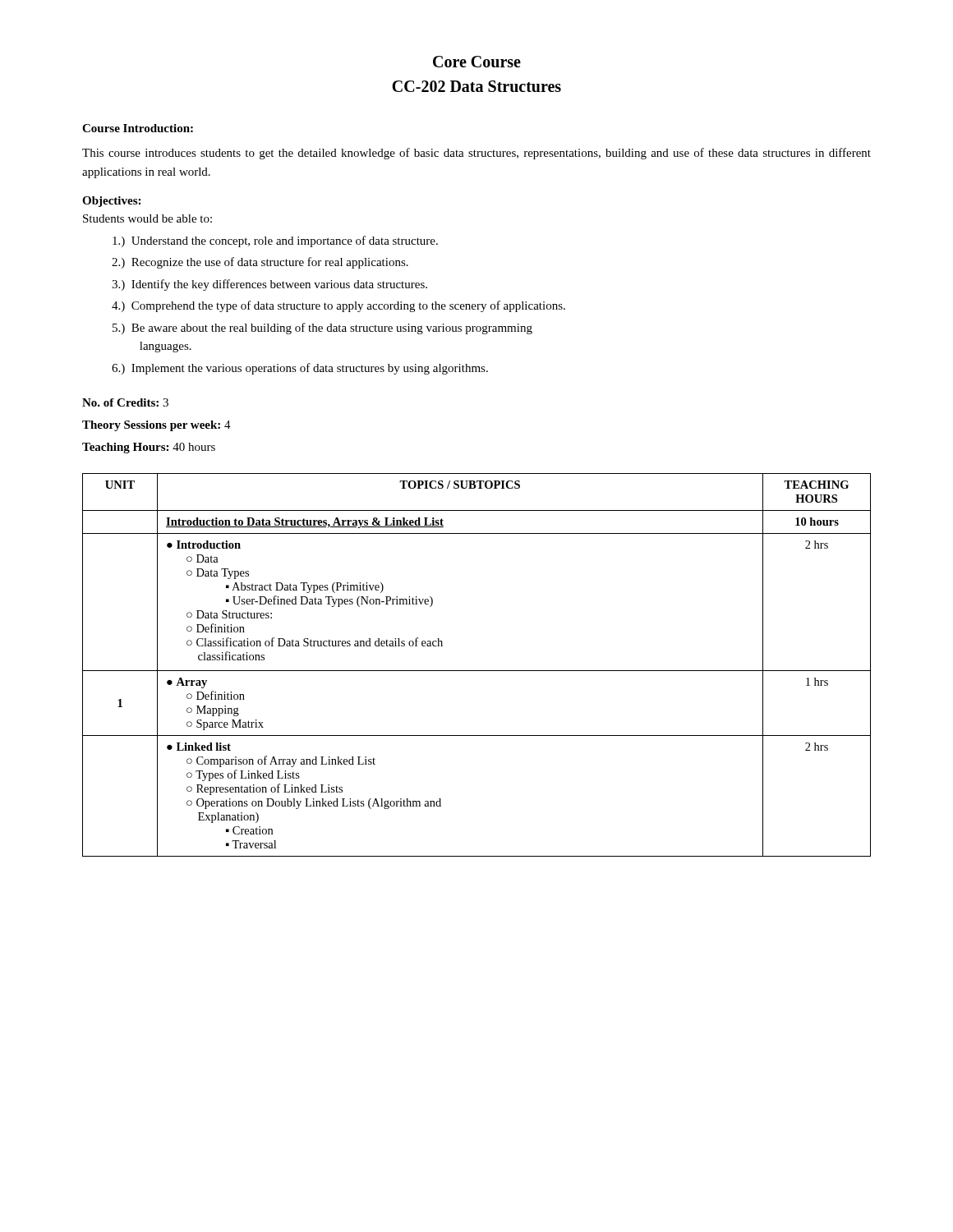Click on the text block starting "6.) Implement the various operations of data"
Image resolution: width=953 pixels, height=1232 pixels.
tap(300, 368)
